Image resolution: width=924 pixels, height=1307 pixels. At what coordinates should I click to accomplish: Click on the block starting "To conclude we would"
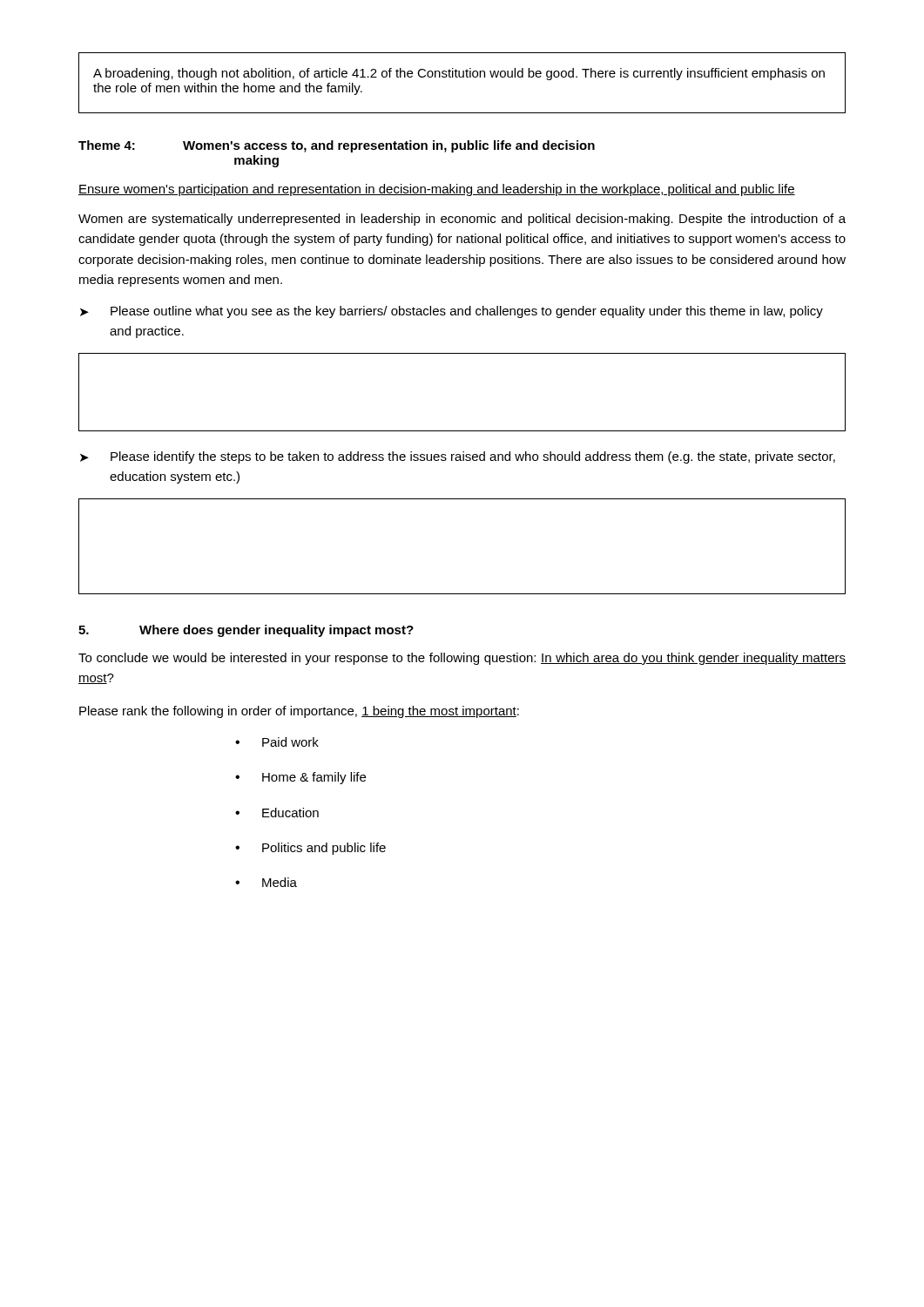(x=462, y=668)
